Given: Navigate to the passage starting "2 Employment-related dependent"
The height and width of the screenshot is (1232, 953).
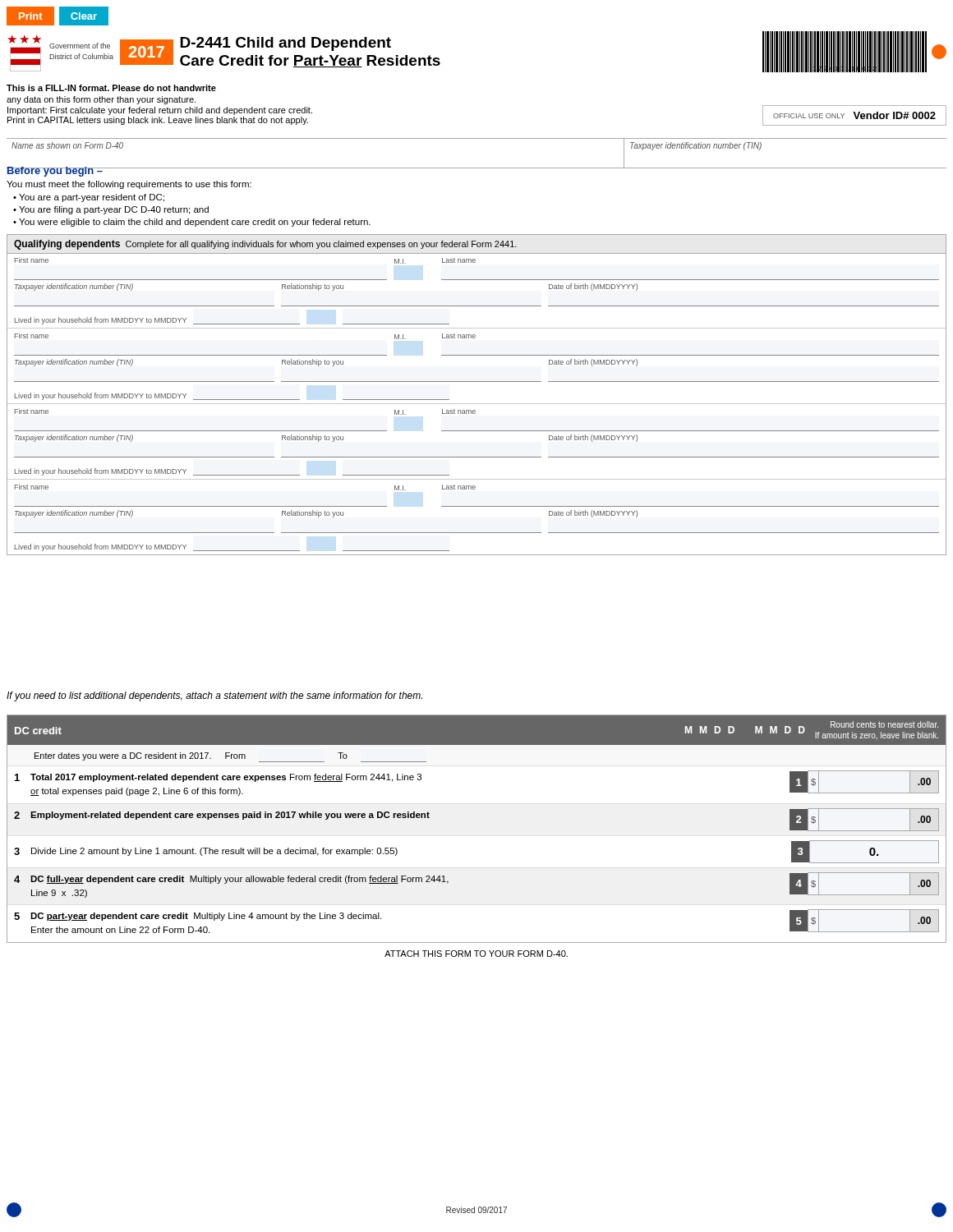Looking at the screenshot, I should point(220,818).
